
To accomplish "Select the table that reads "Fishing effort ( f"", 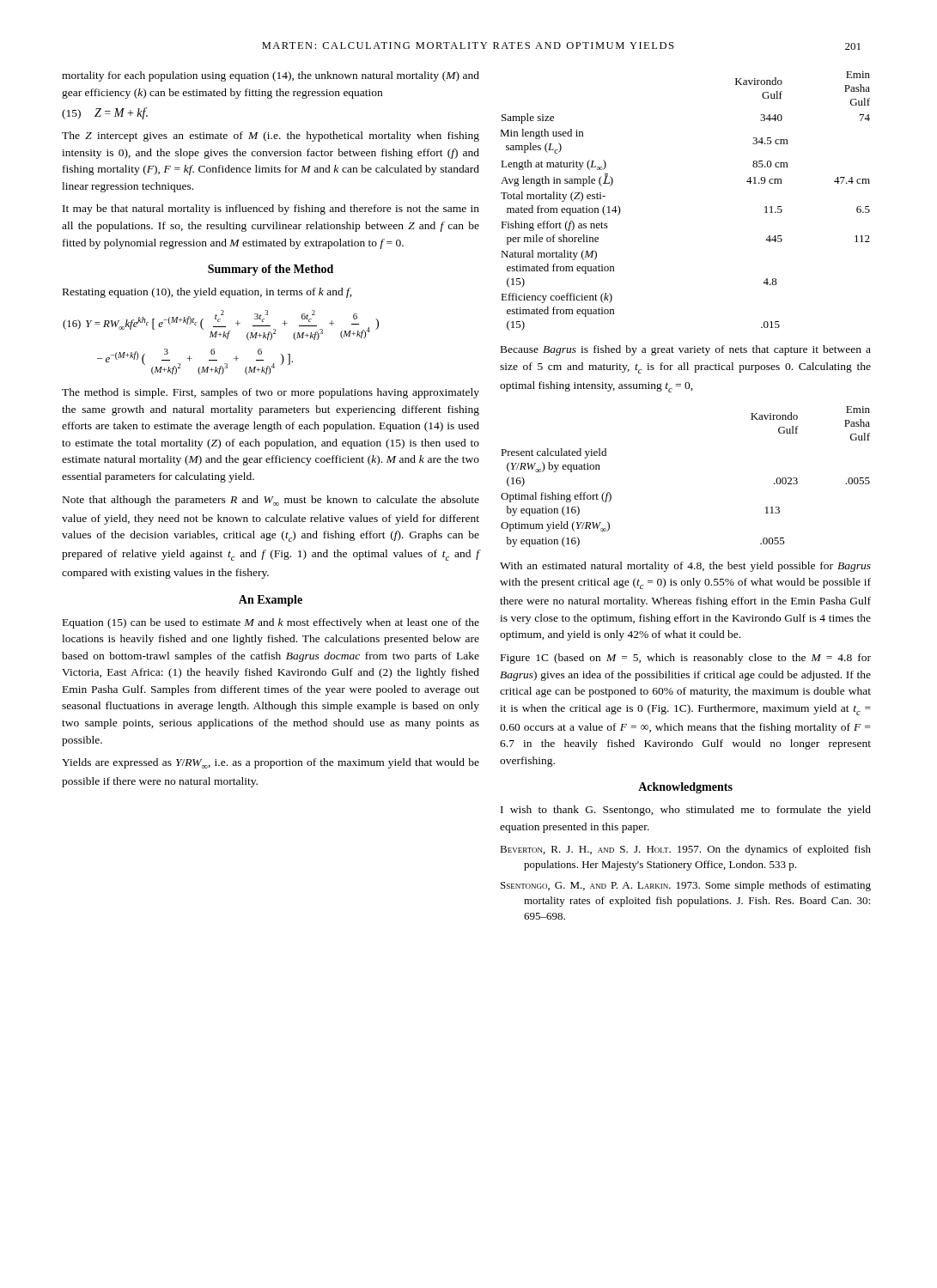I will click(x=685, y=200).
